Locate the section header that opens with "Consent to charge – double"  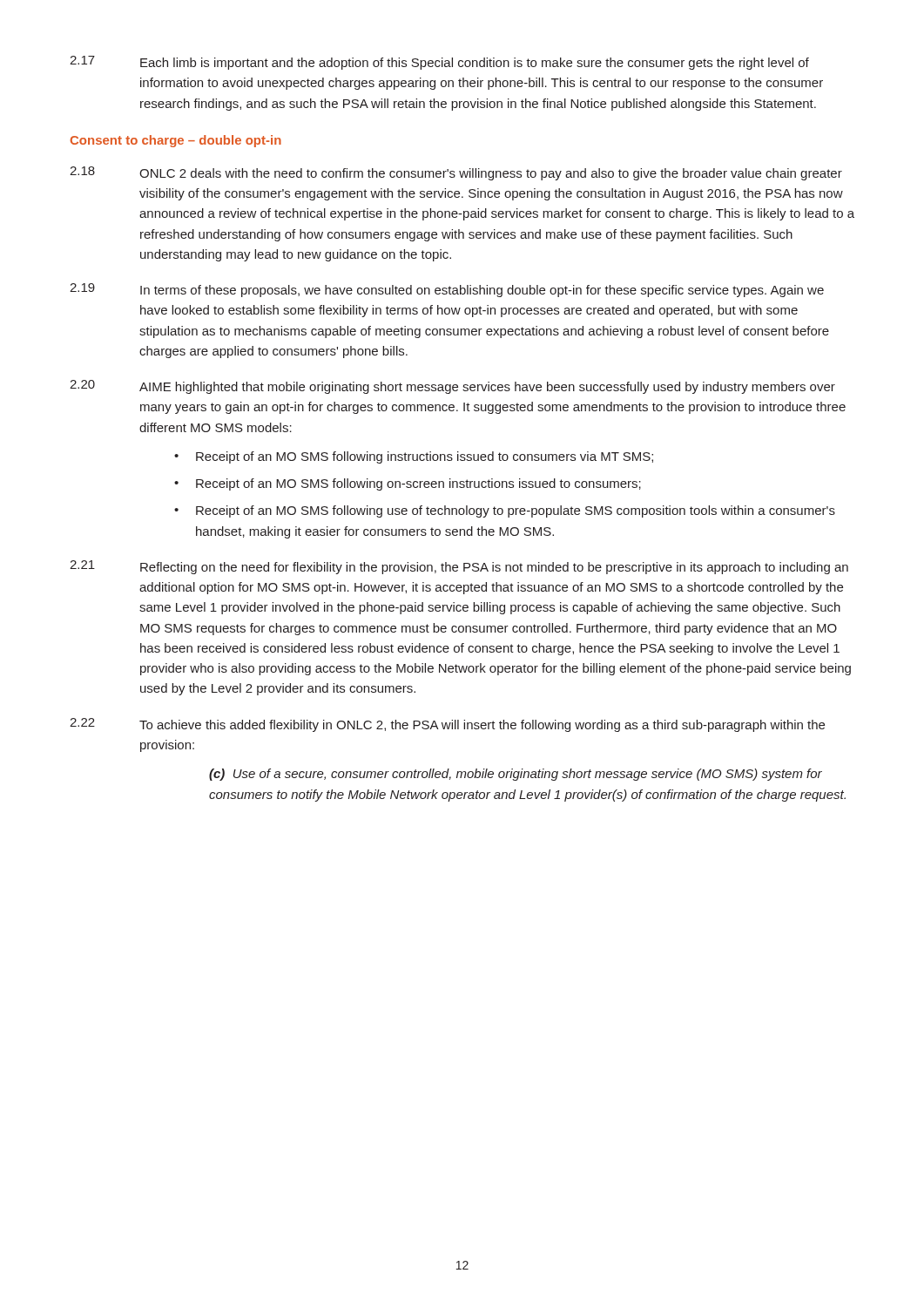(x=176, y=140)
